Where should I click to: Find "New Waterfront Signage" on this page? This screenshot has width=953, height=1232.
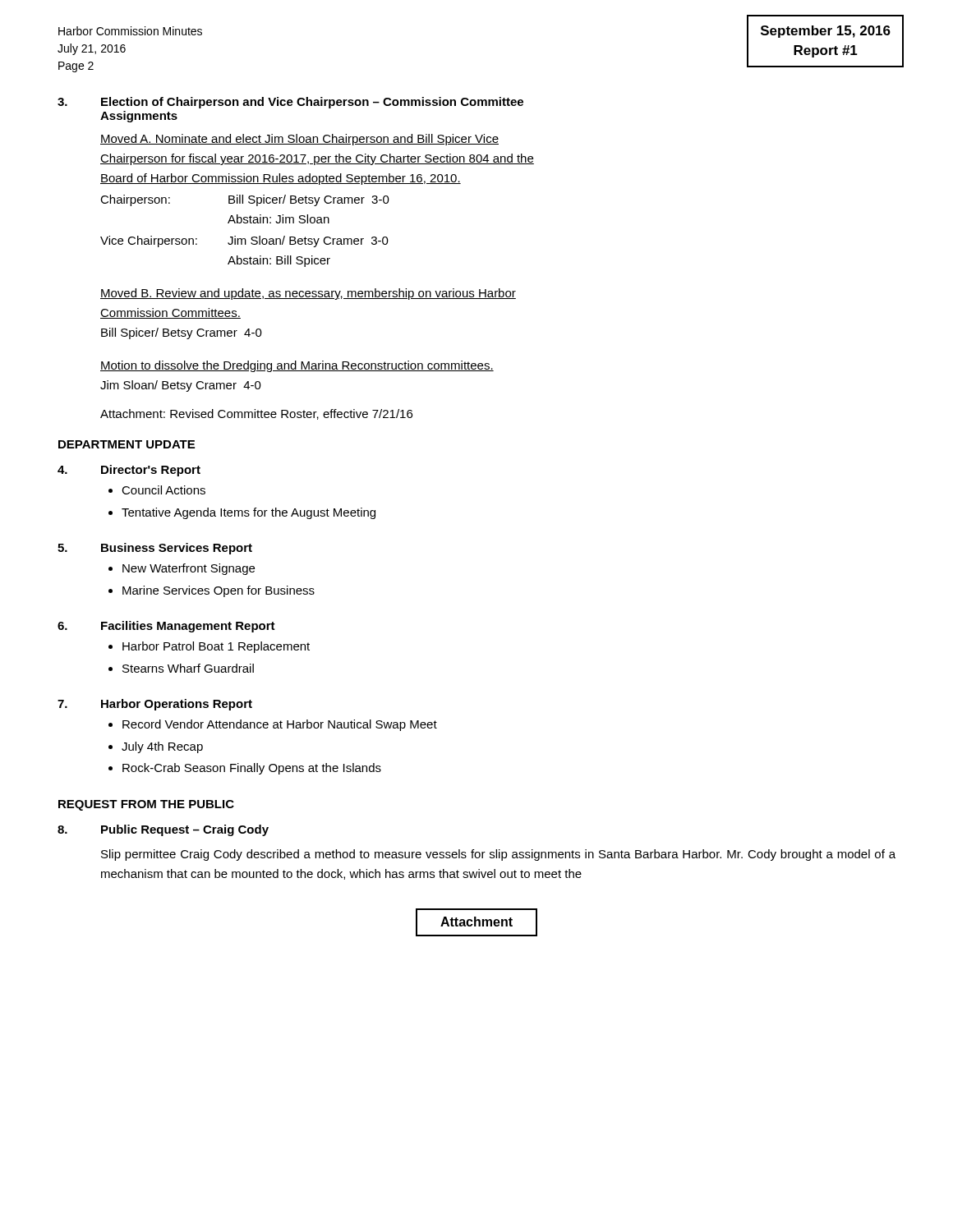pyautogui.click(x=189, y=568)
